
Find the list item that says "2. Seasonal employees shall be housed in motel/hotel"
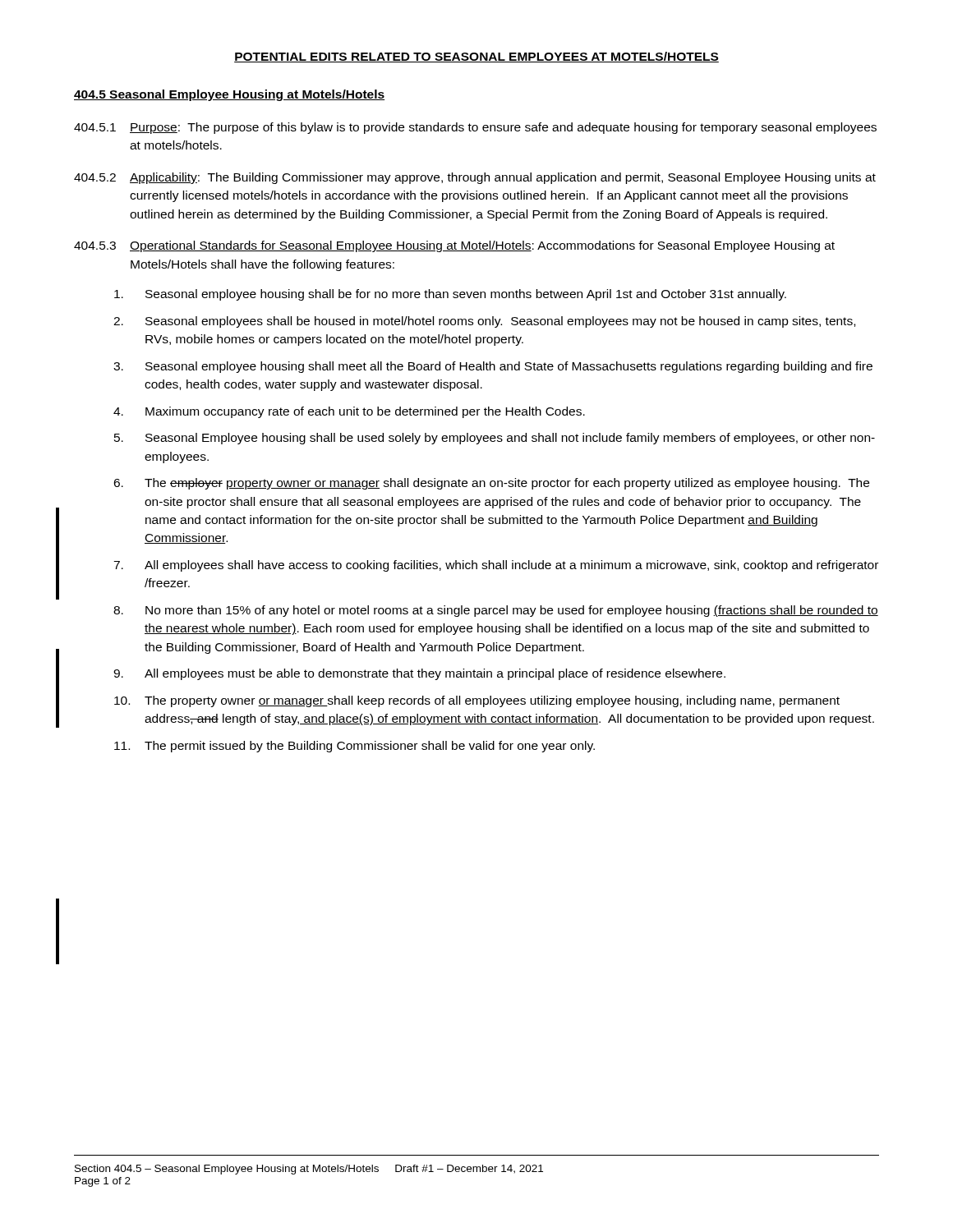496,330
